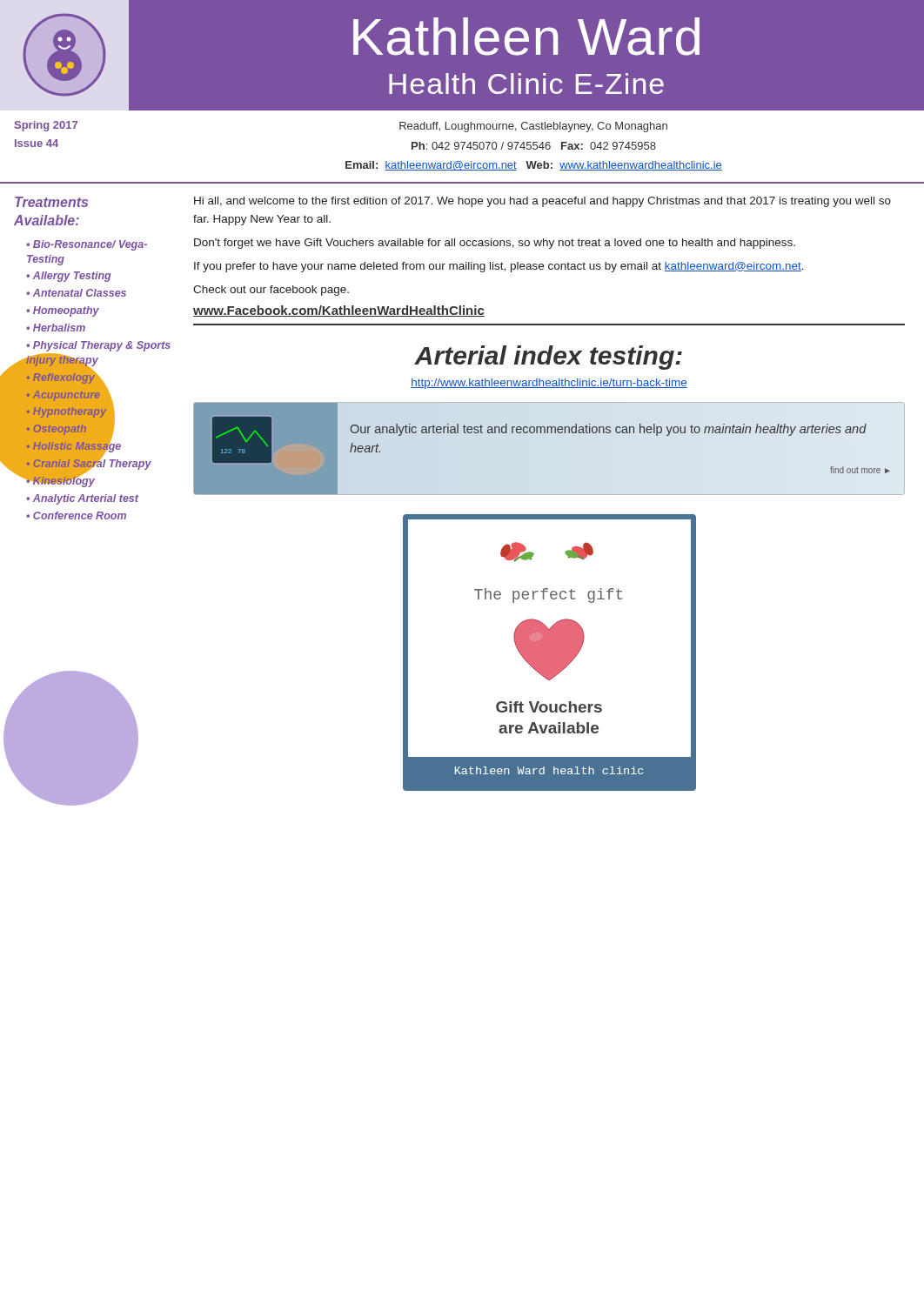Point to the region starting "• Herbalism"

[56, 328]
